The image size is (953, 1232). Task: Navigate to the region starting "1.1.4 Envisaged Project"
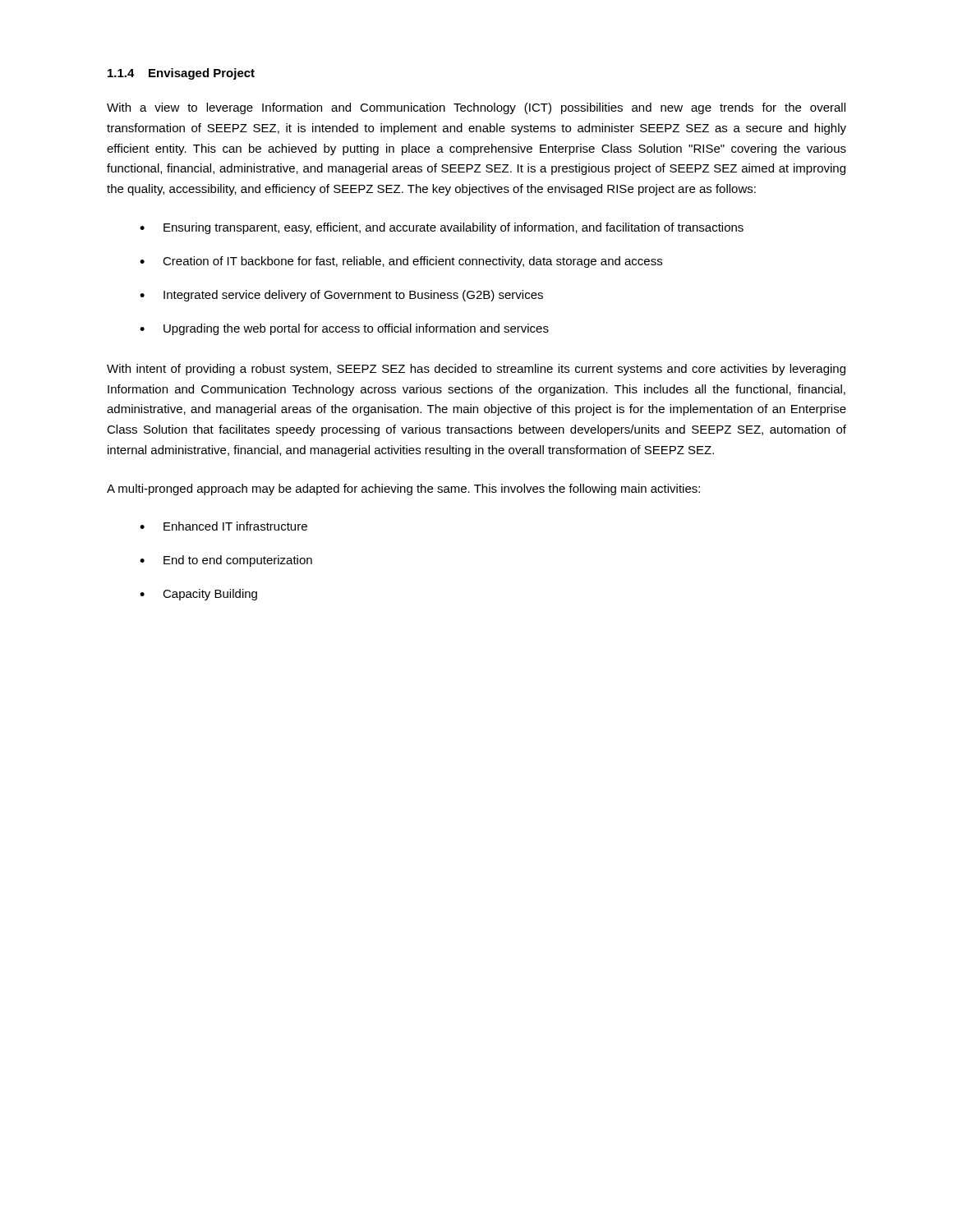point(181,73)
